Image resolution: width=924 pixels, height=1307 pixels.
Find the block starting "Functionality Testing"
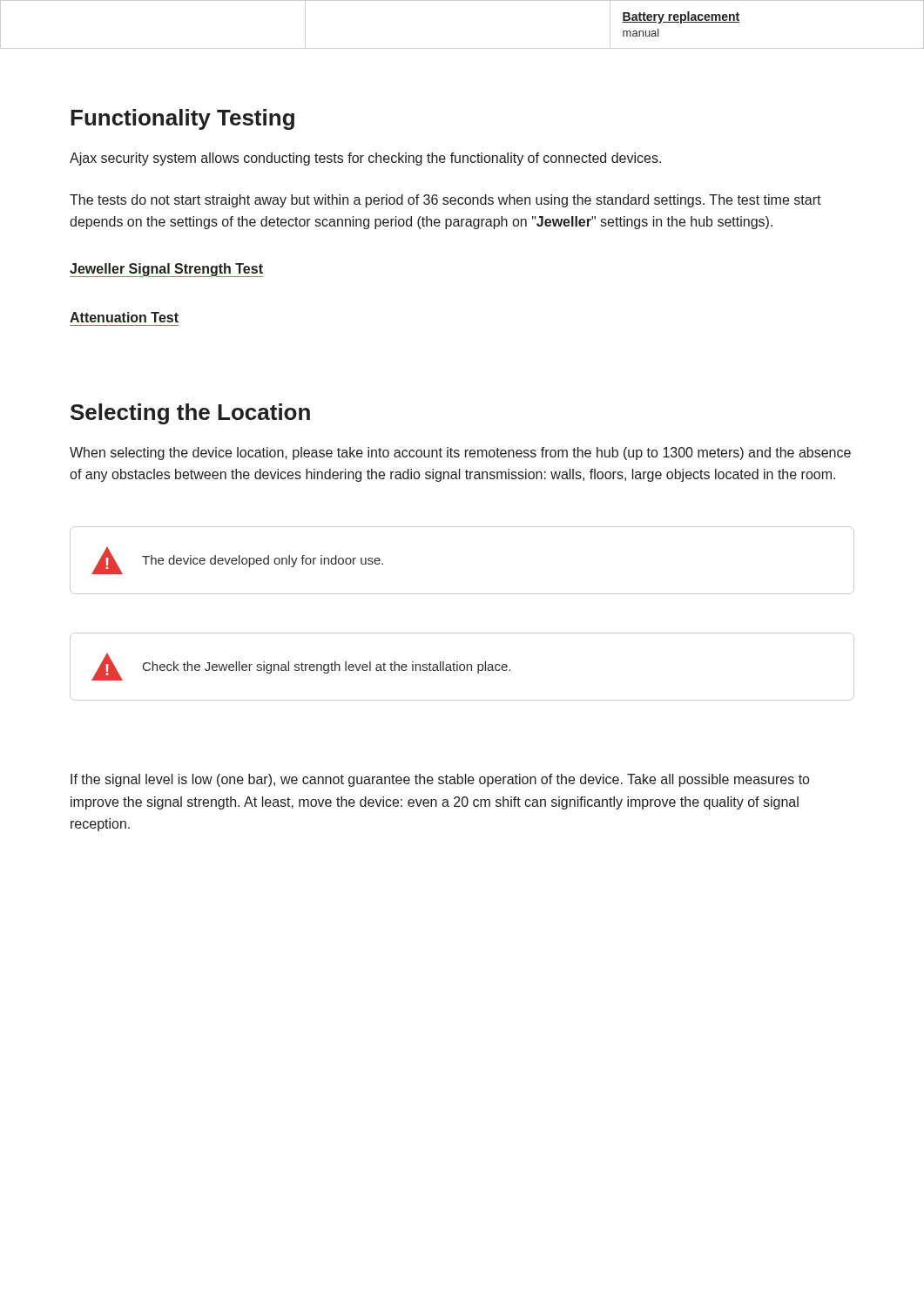click(x=183, y=118)
